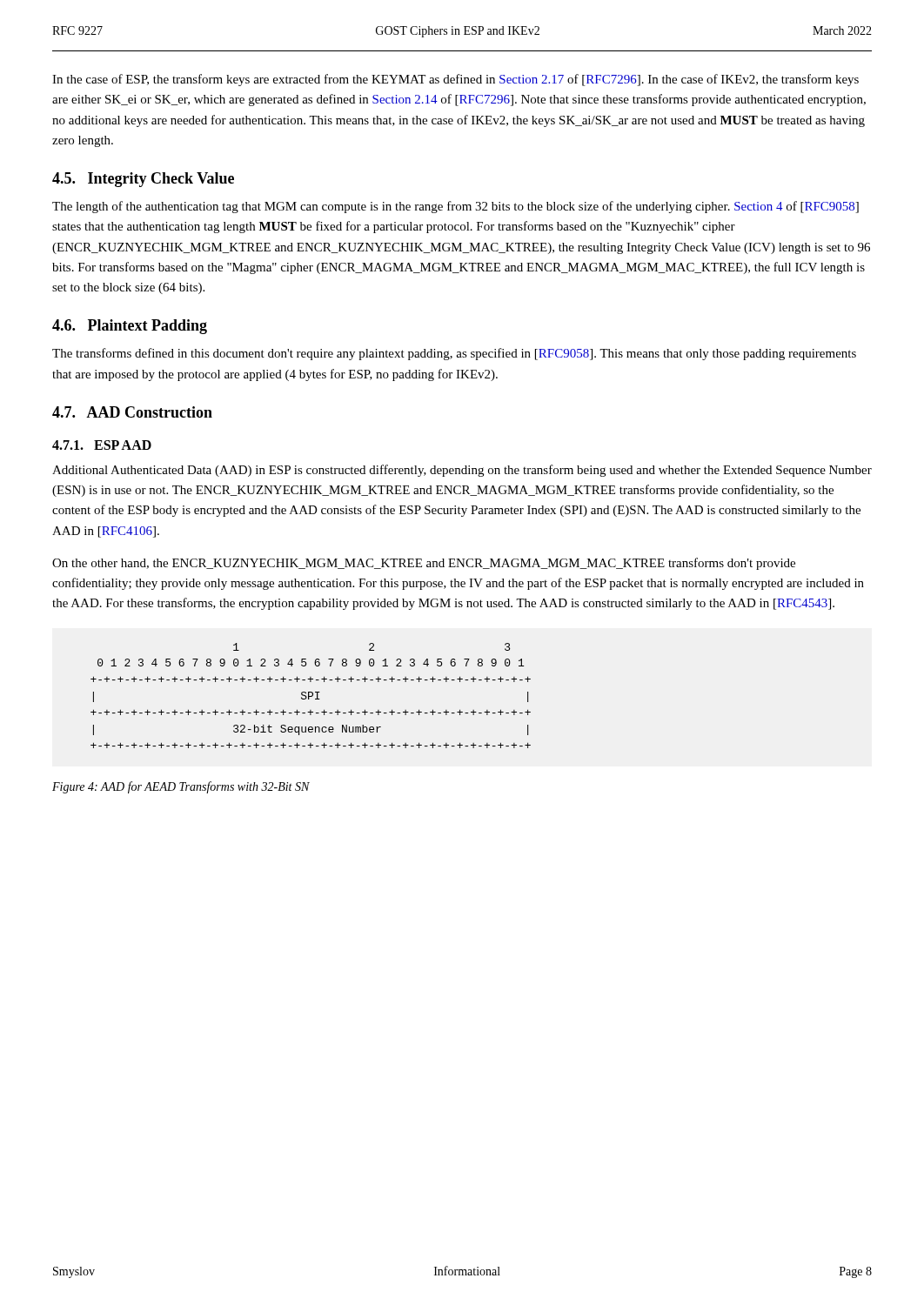Image resolution: width=924 pixels, height=1305 pixels.
Task: Click on the element starting "4.7.1. ESP AAD"
Action: tap(102, 445)
